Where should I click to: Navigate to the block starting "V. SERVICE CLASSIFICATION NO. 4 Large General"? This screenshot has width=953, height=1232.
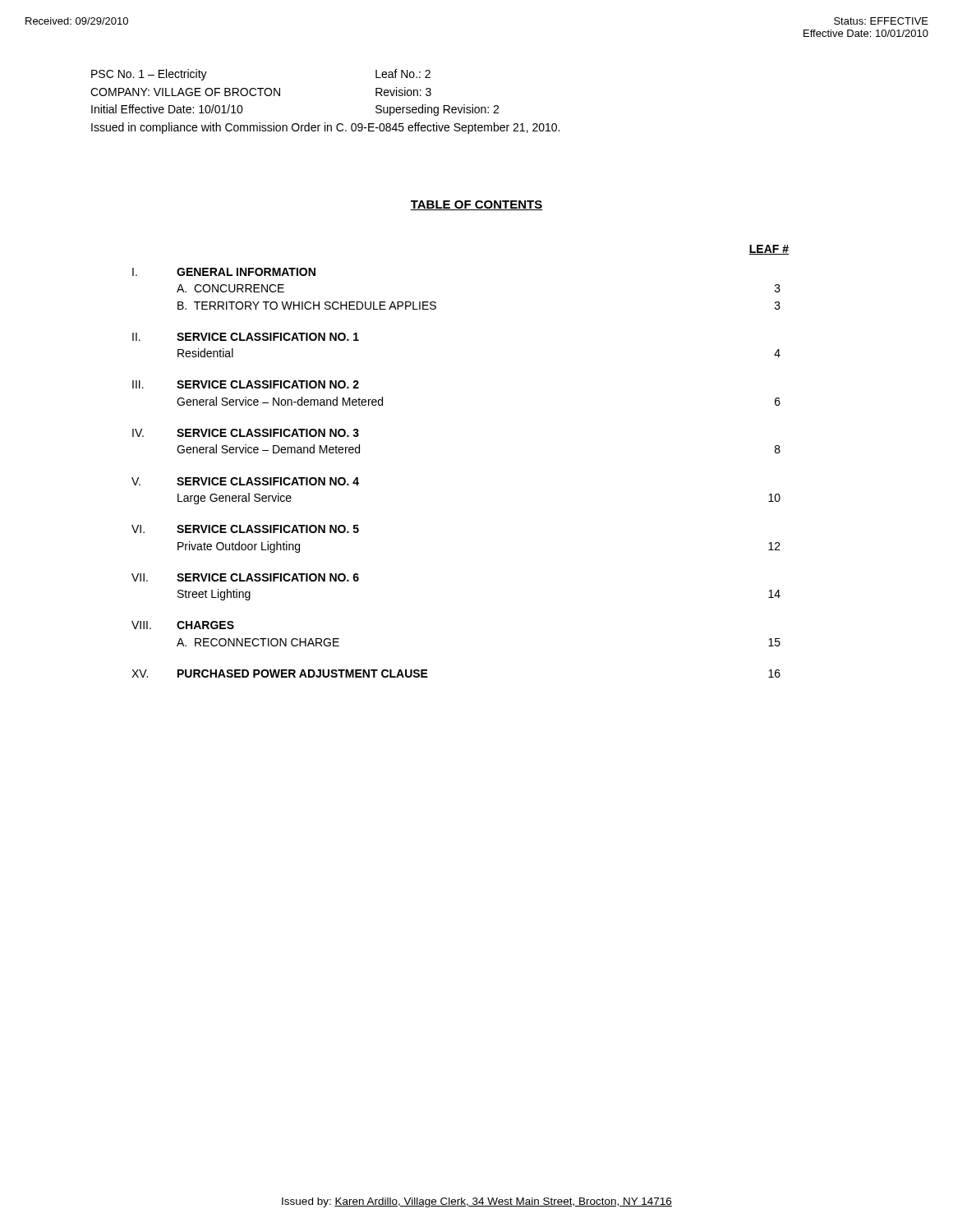245,481
